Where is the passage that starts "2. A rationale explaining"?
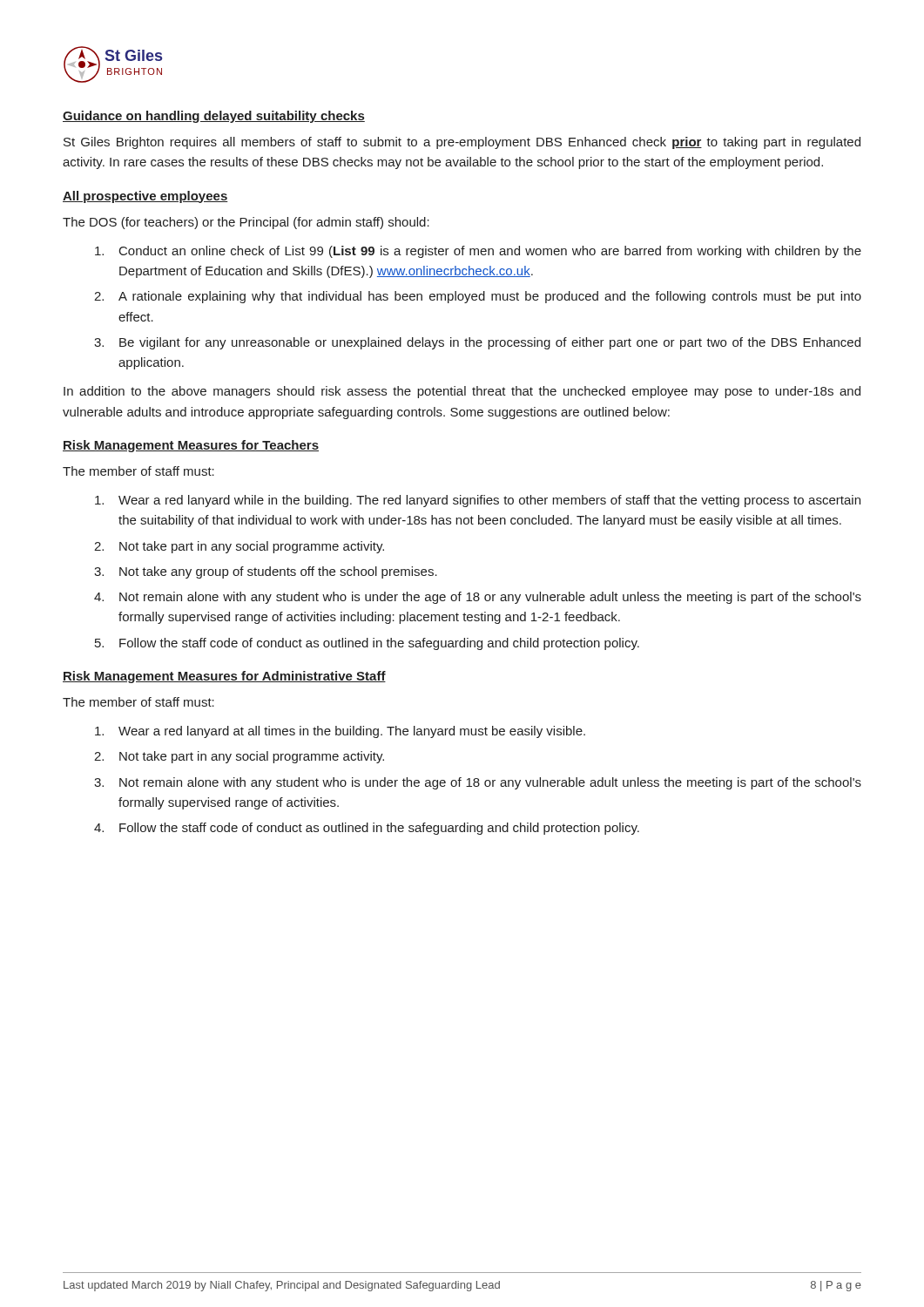924x1307 pixels. tap(478, 306)
